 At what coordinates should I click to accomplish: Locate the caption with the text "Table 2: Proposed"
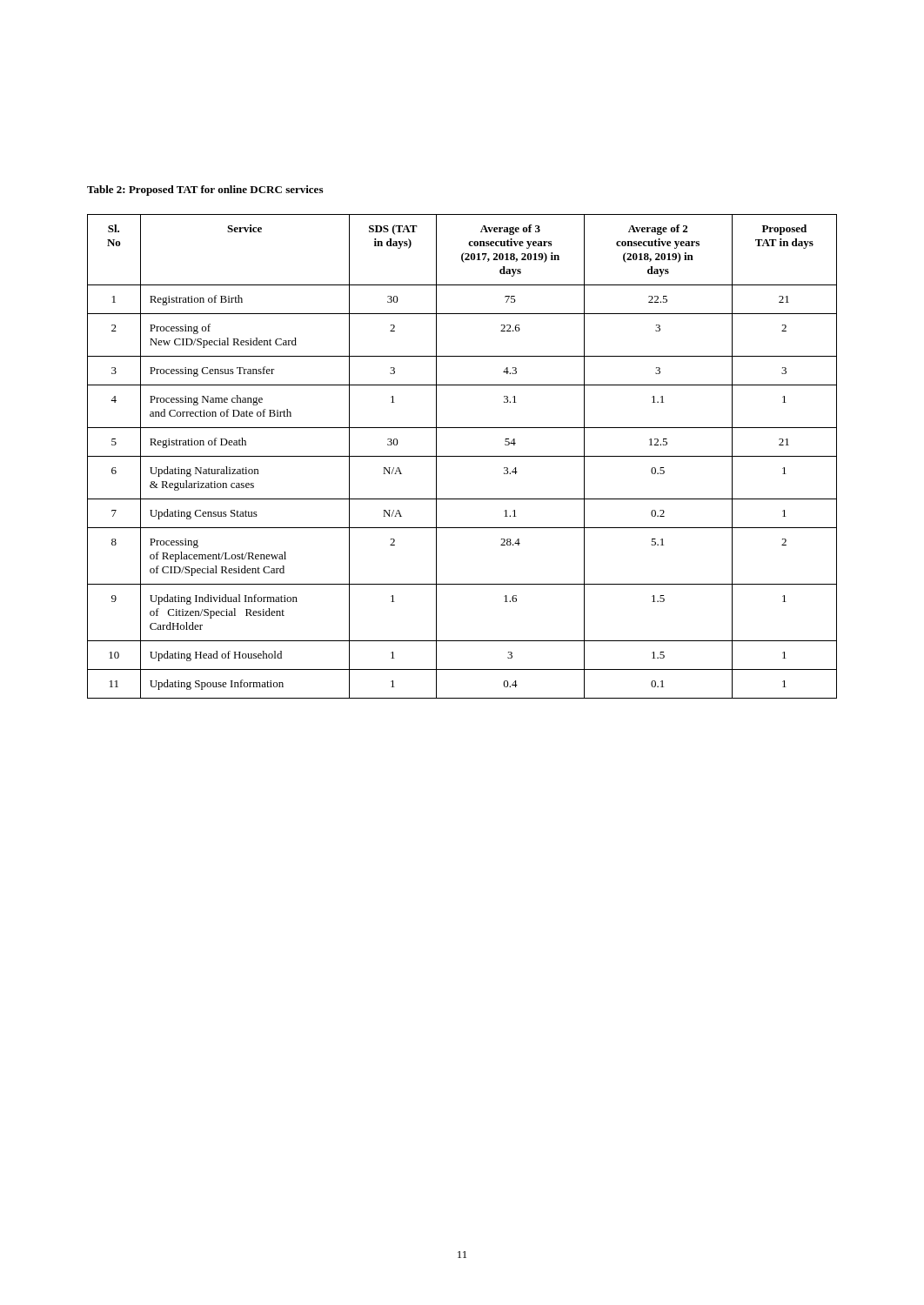[x=205, y=189]
